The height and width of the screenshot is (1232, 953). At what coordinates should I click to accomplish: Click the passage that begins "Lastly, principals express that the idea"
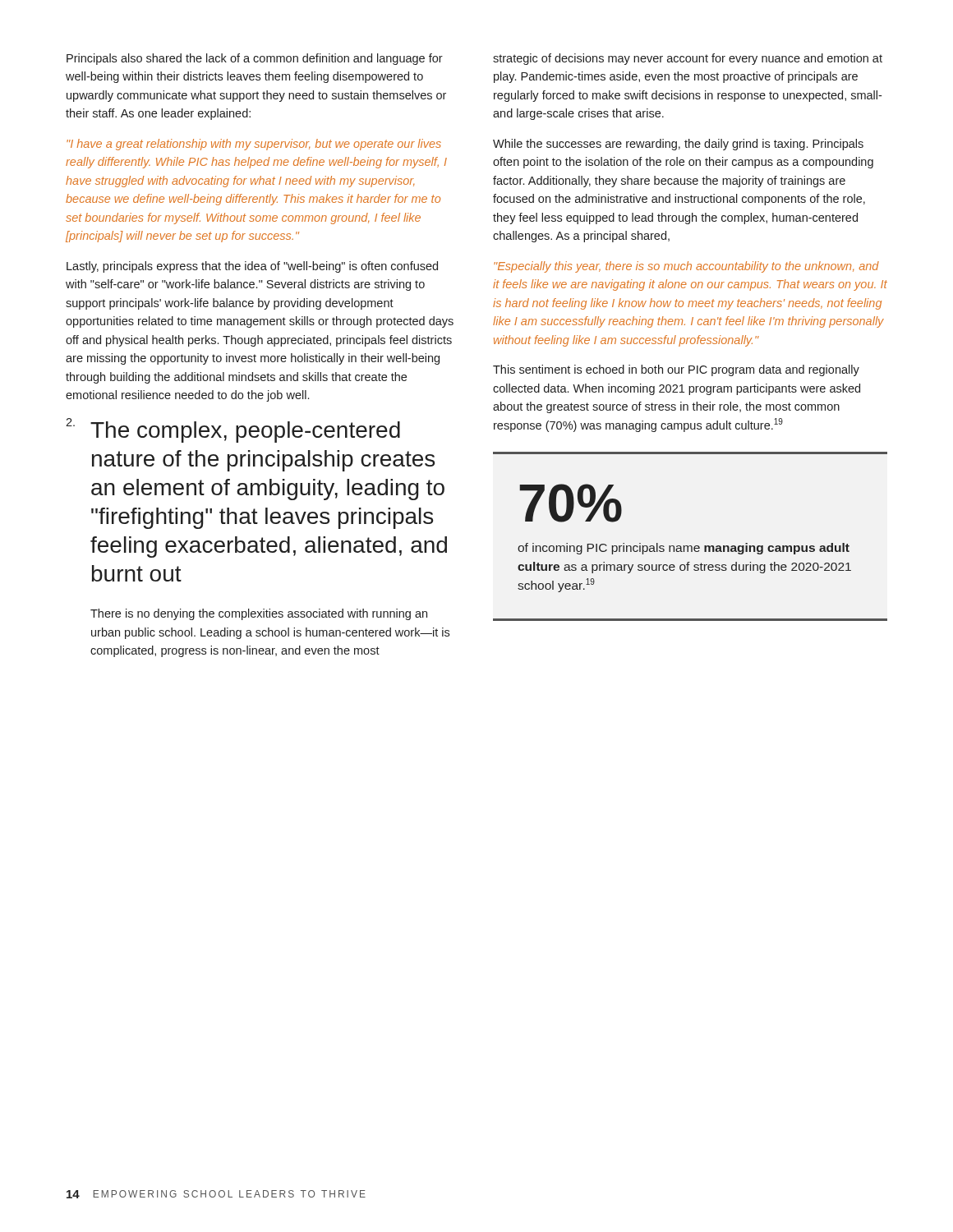[x=263, y=331]
